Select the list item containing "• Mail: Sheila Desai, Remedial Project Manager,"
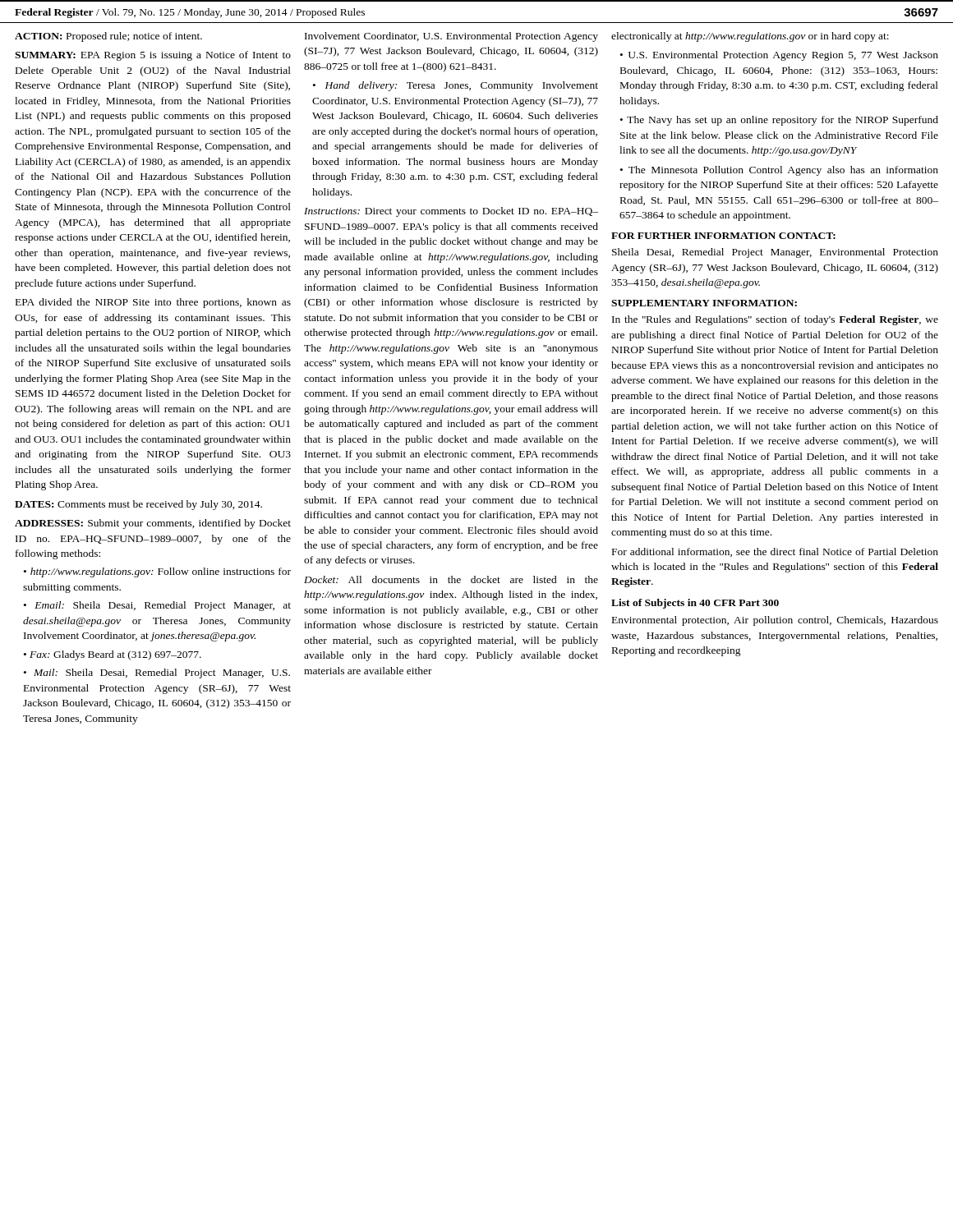The height and width of the screenshot is (1232, 953). coord(157,695)
